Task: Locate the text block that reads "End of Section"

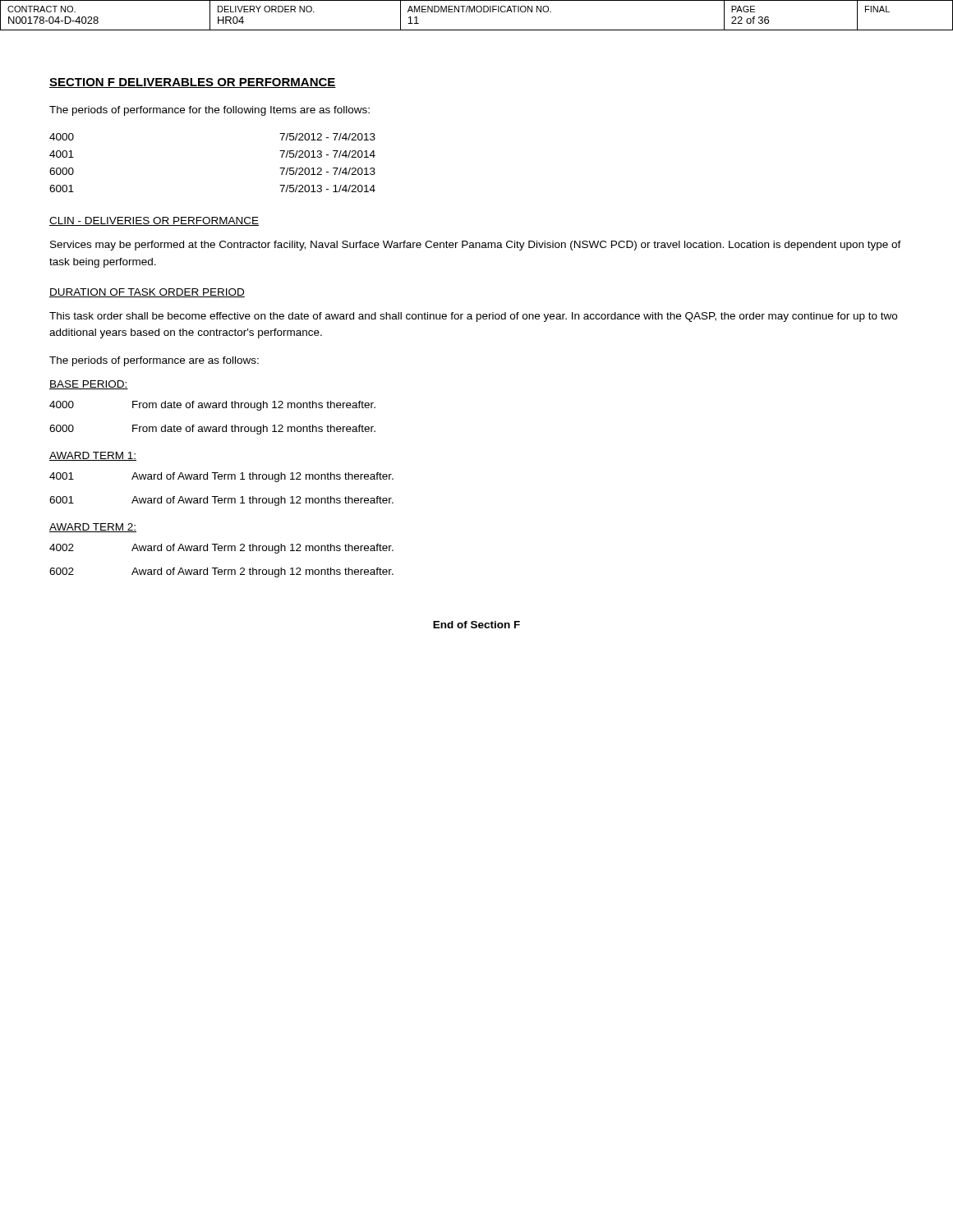Action: (476, 624)
